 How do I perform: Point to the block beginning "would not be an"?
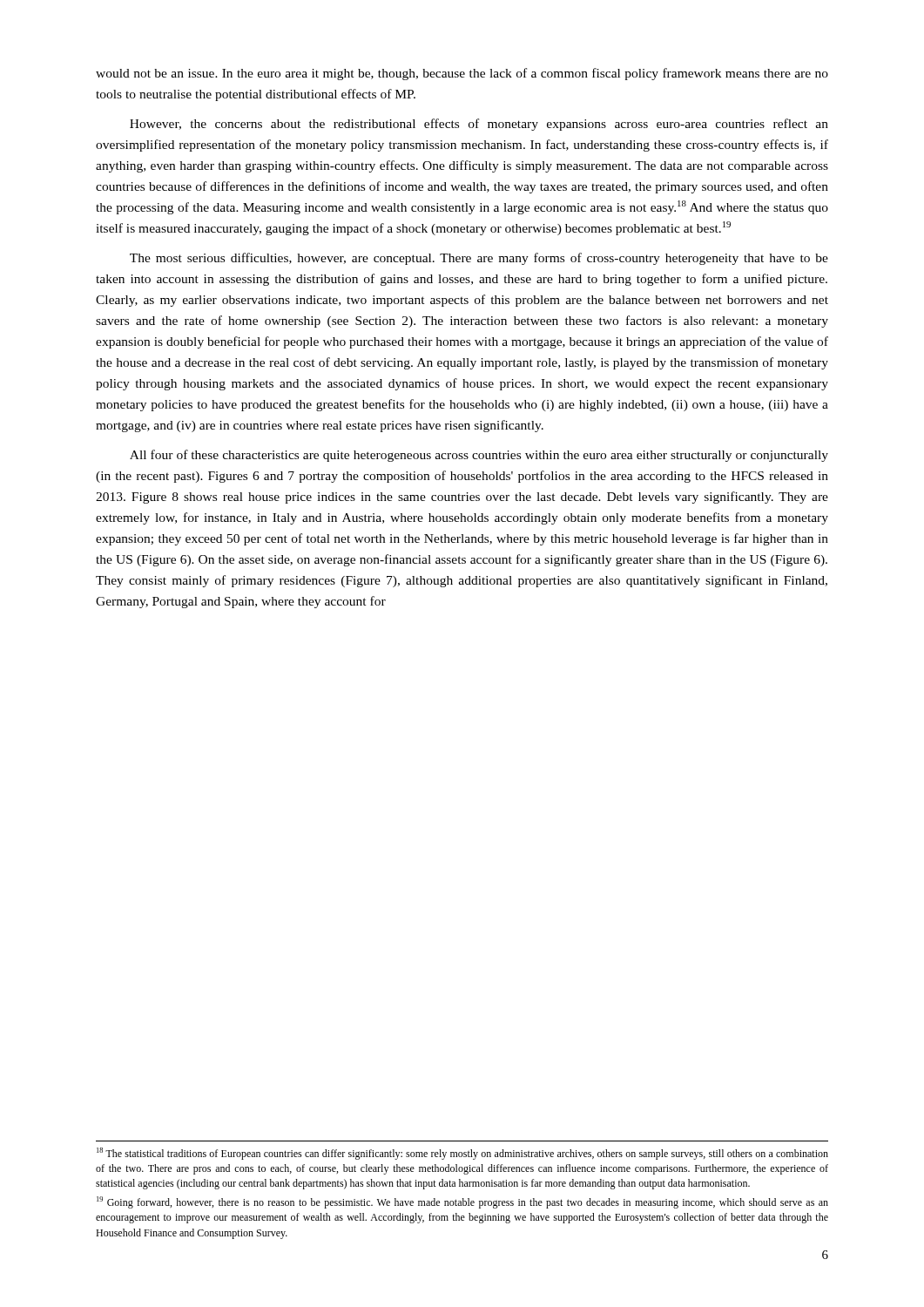tap(462, 84)
